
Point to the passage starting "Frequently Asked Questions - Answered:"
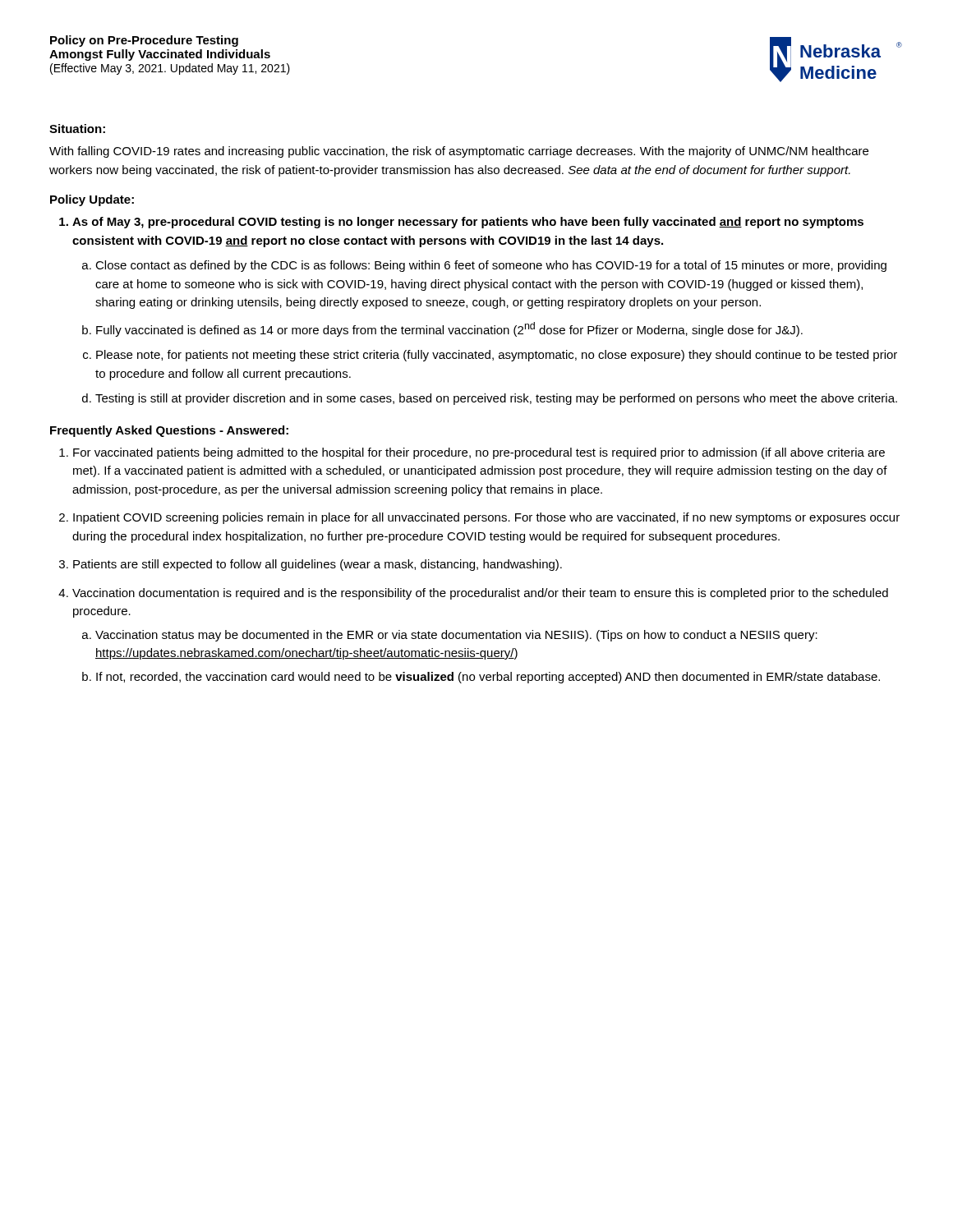[x=169, y=430]
